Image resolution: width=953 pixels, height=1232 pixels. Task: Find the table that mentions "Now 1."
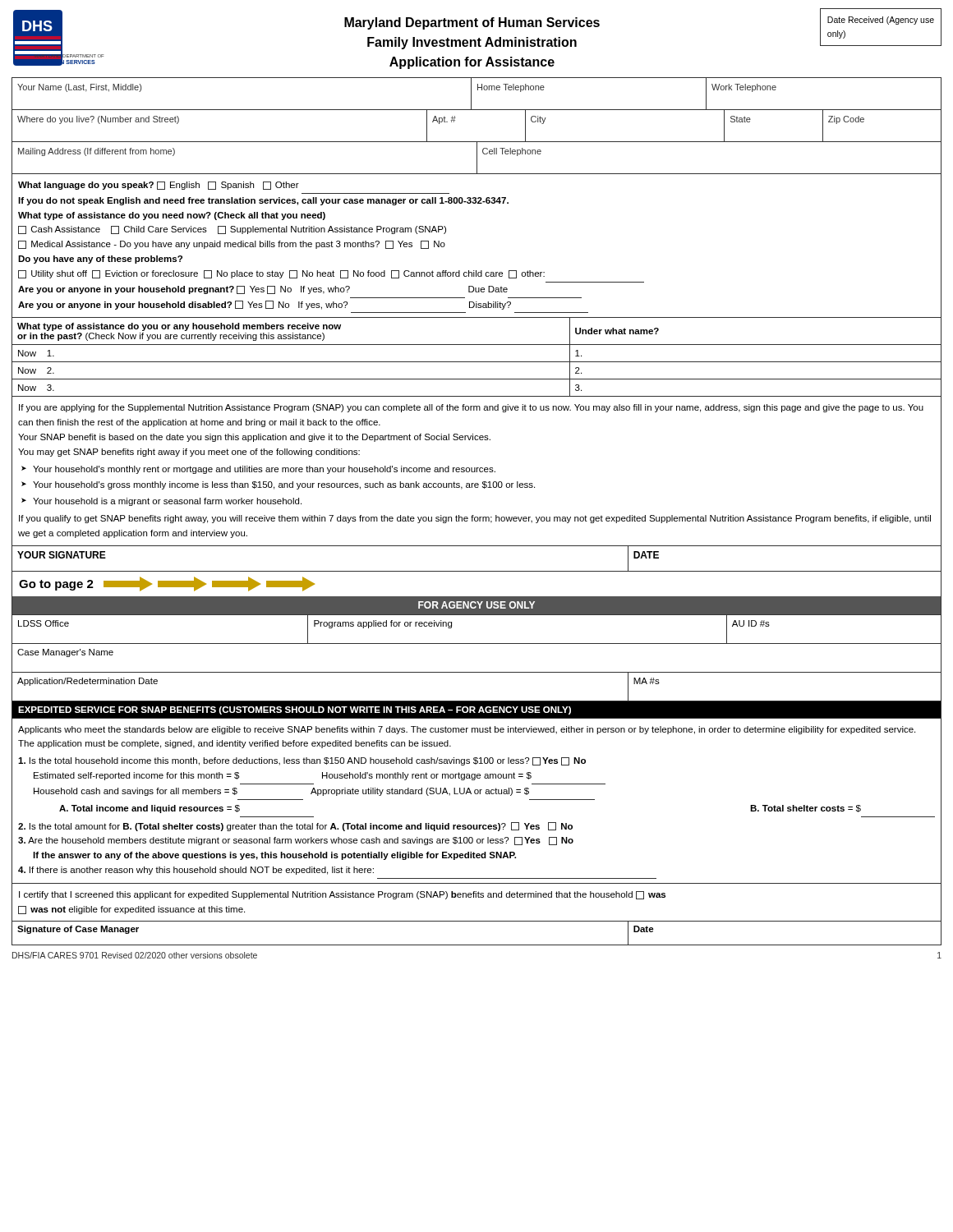[x=476, y=357]
